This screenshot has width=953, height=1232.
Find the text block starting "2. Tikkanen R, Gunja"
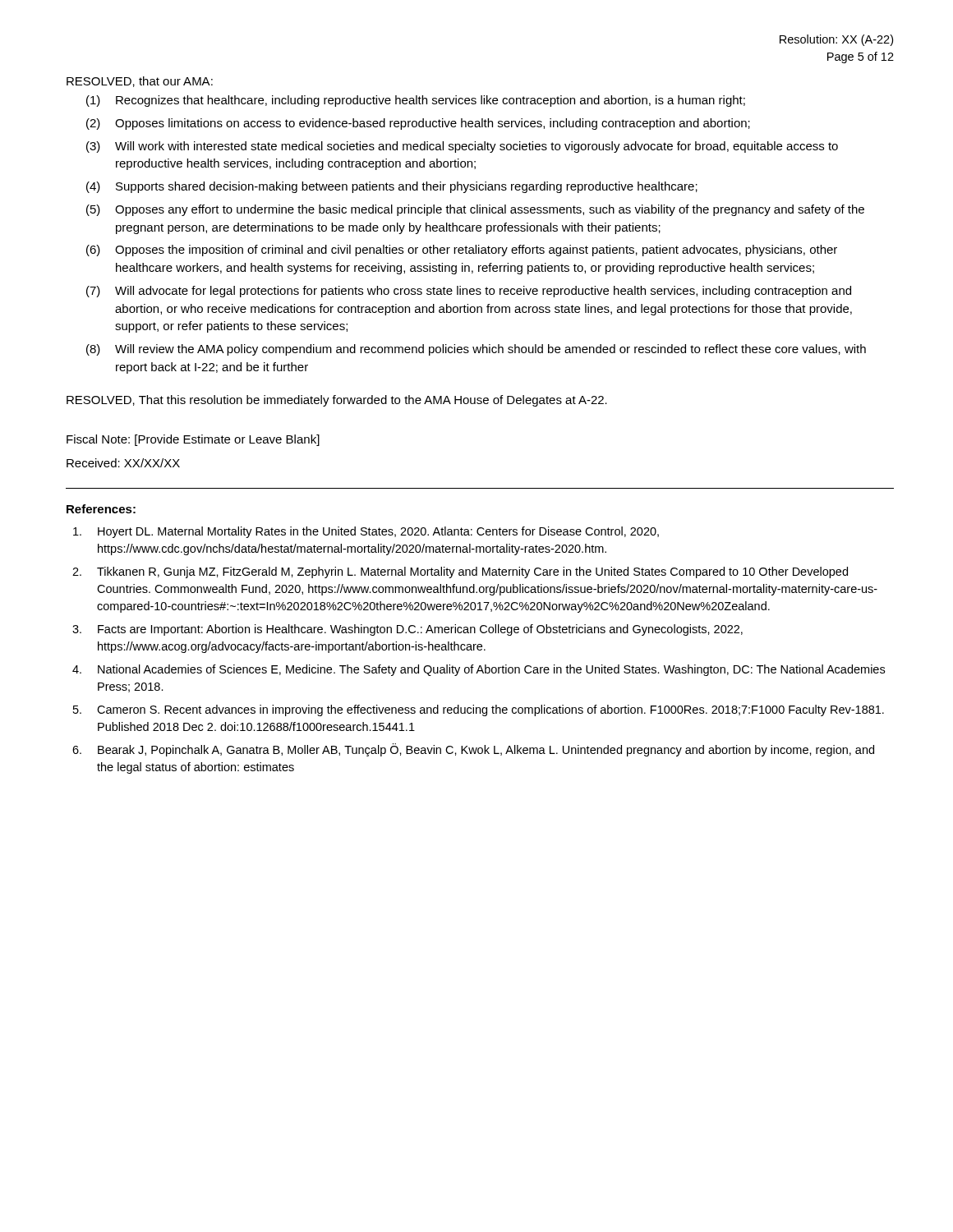click(480, 589)
